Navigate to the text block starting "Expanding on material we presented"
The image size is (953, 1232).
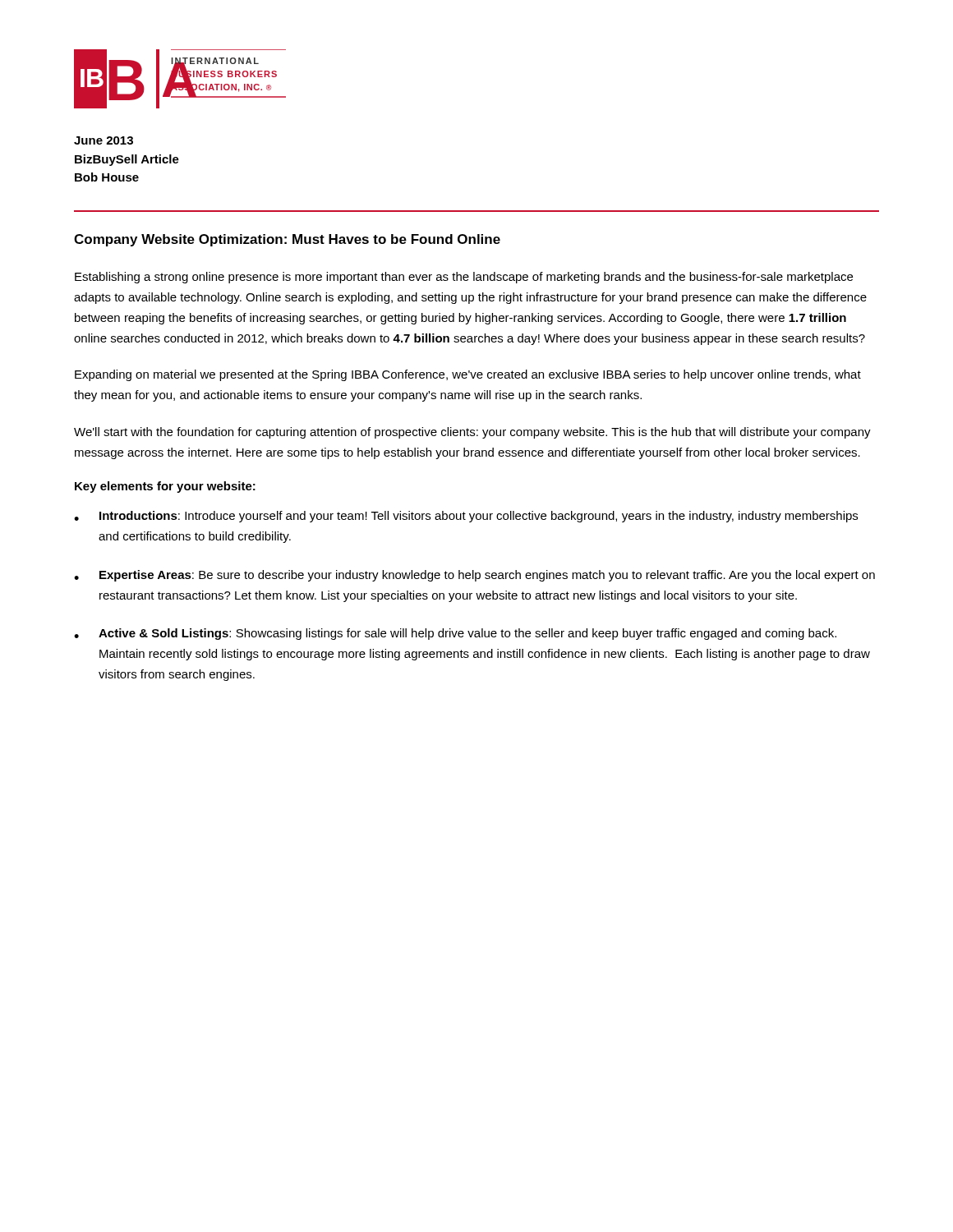(467, 385)
